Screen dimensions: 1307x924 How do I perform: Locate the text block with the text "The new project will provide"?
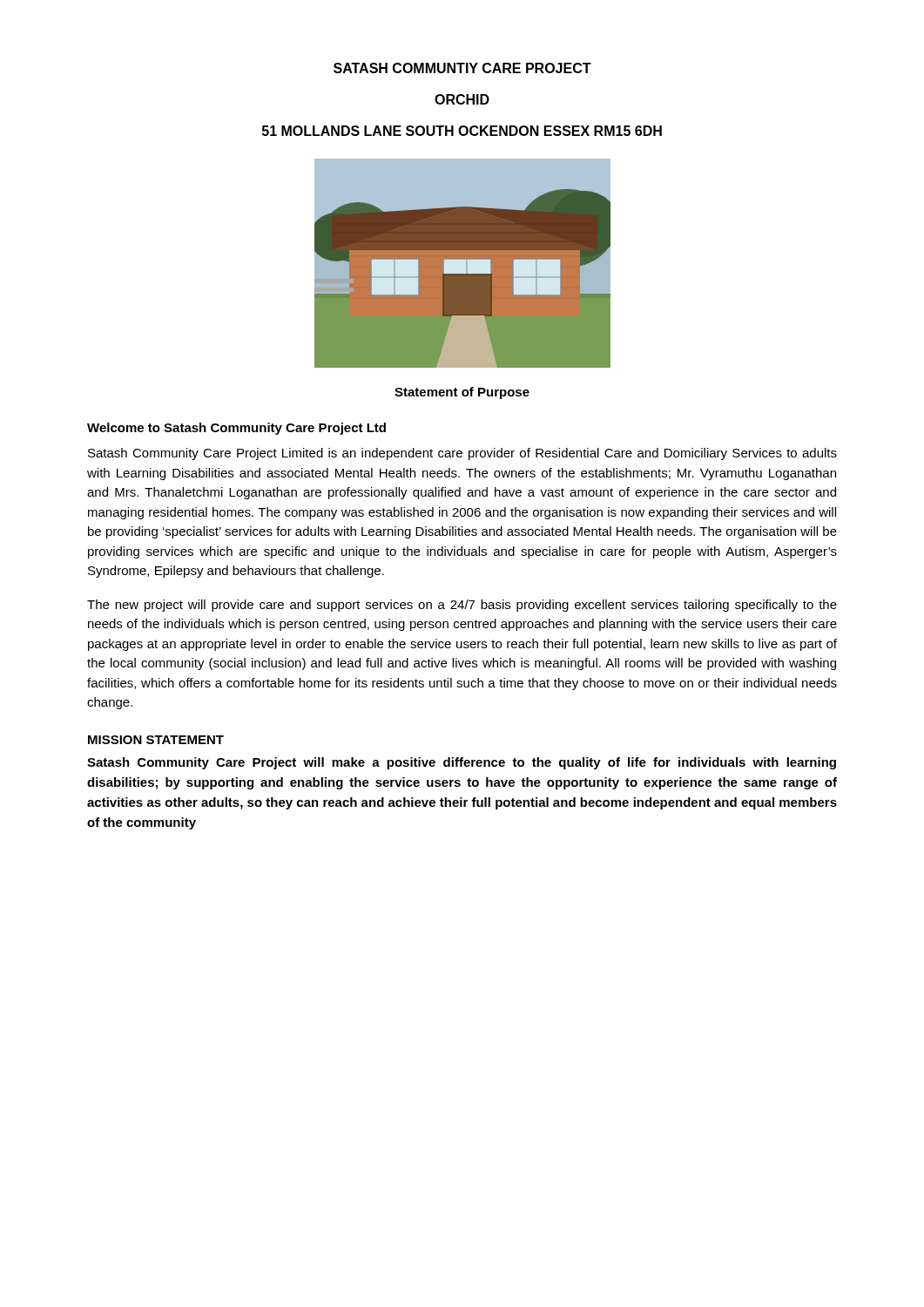point(462,654)
